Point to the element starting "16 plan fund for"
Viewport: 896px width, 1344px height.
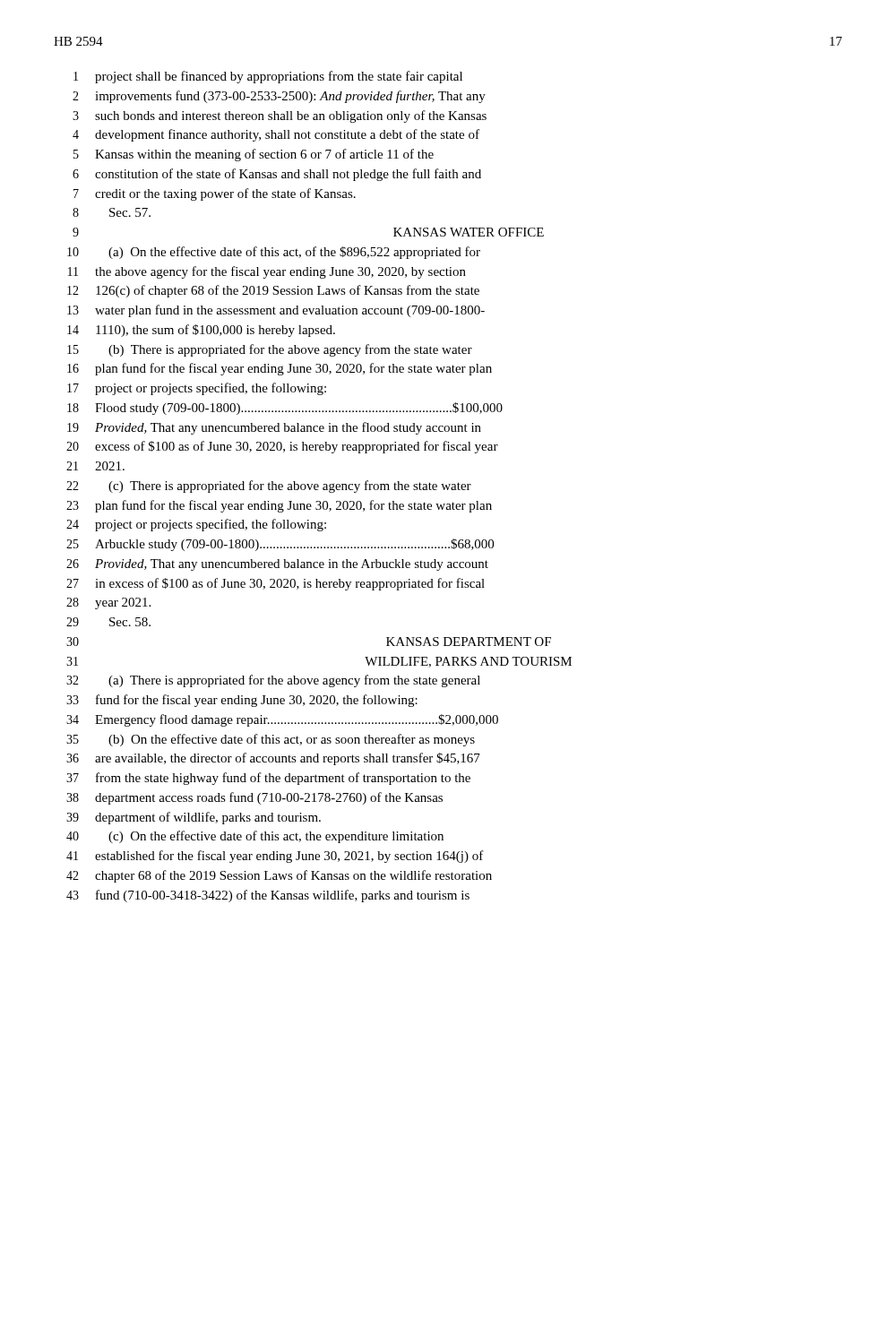tap(448, 369)
